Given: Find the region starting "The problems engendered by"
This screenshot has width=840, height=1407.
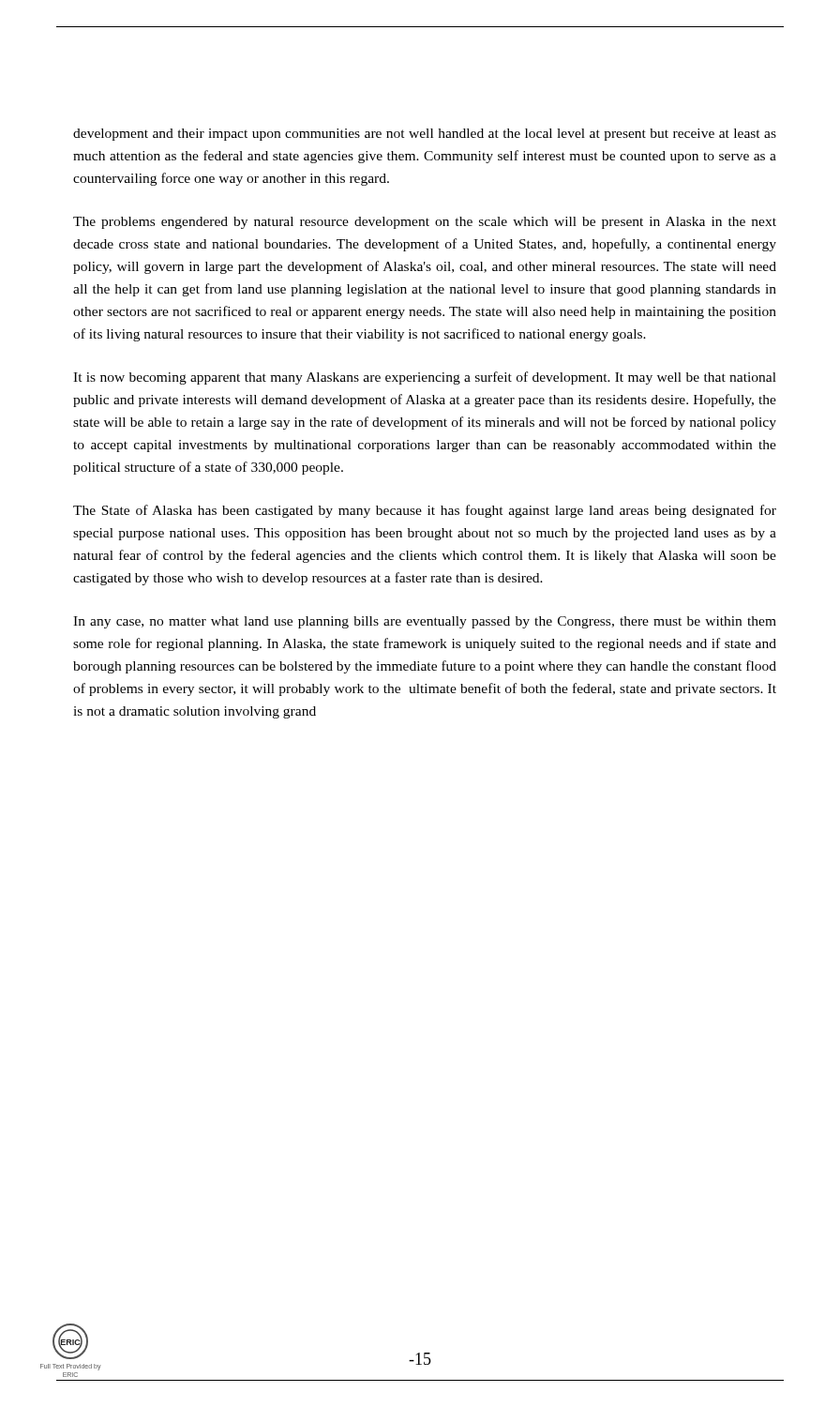Looking at the screenshot, I should tap(425, 277).
